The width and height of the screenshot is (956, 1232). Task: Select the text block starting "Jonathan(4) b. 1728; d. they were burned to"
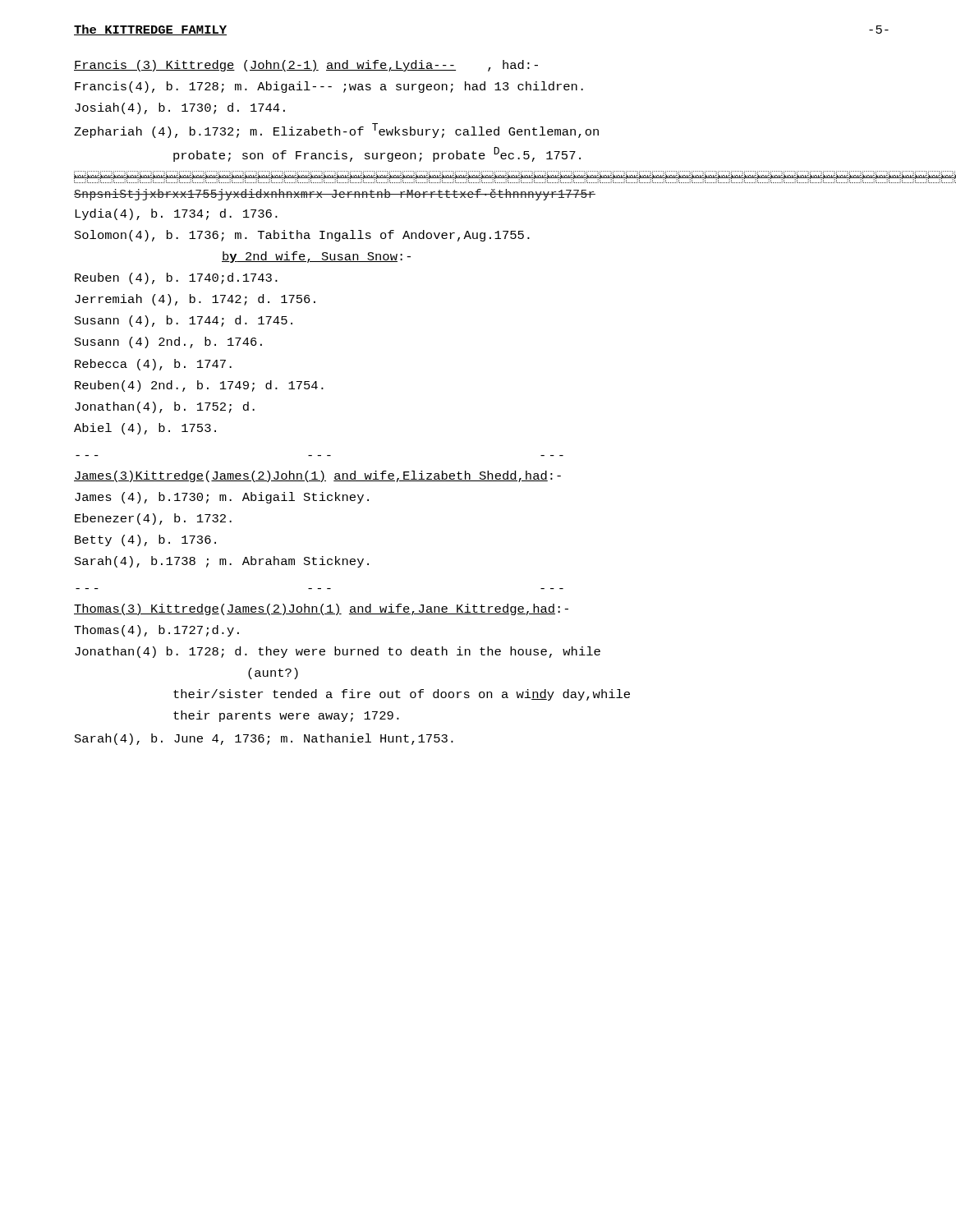(337, 652)
